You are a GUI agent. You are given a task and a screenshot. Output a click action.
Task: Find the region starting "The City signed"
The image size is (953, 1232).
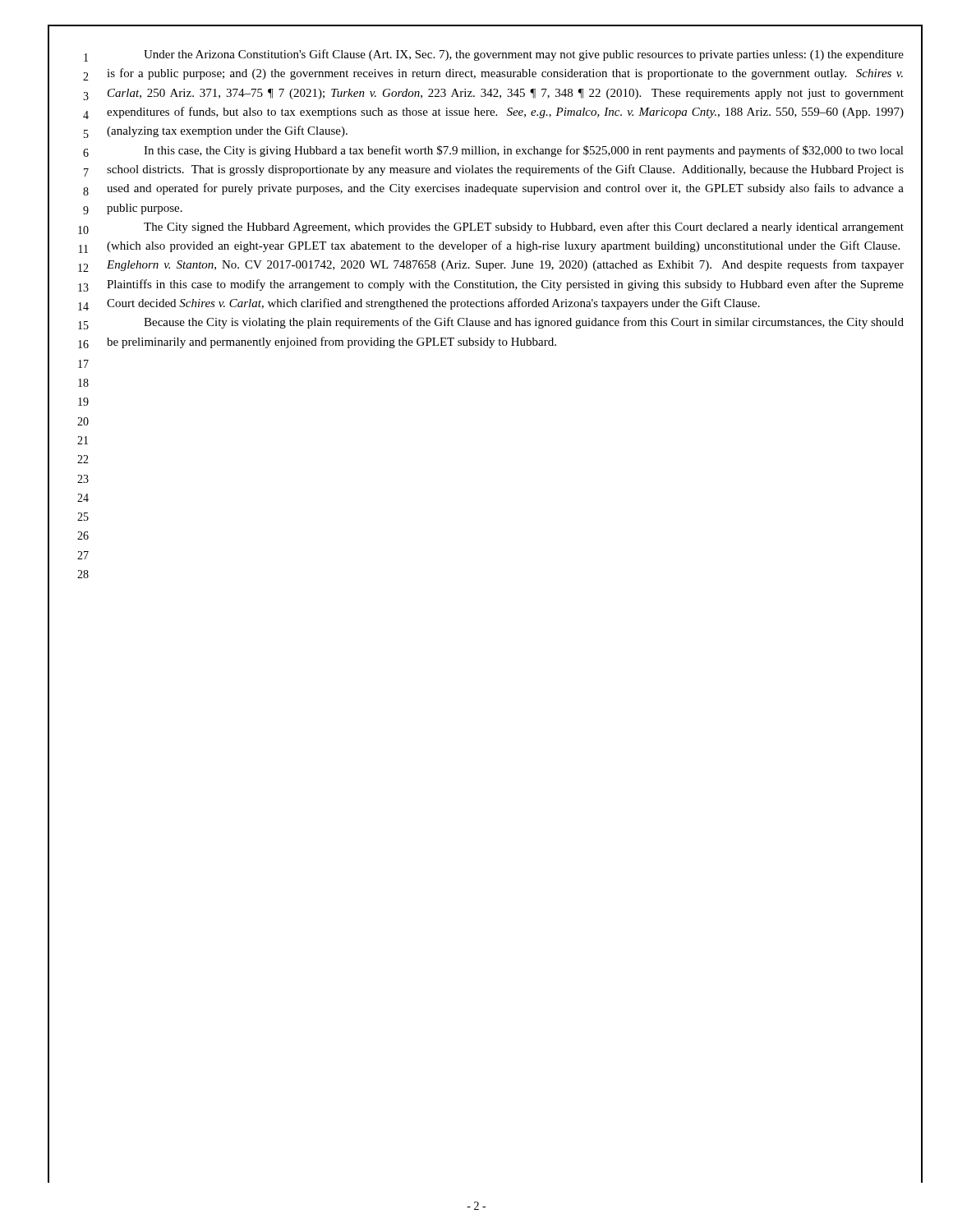pos(505,265)
